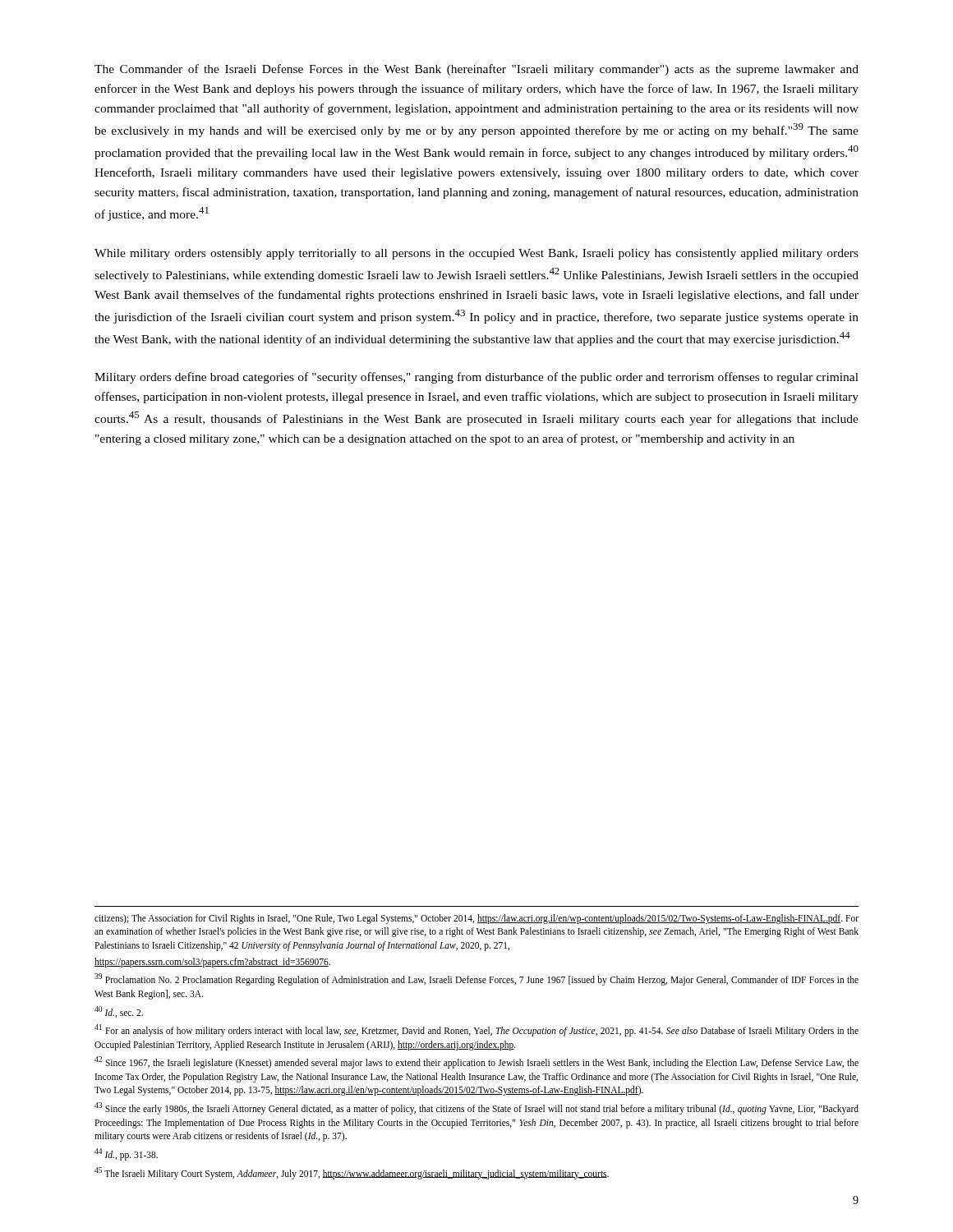Point to the block beginning "39 Proclamation No."
Viewport: 953px width, 1232px height.
(x=476, y=985)
